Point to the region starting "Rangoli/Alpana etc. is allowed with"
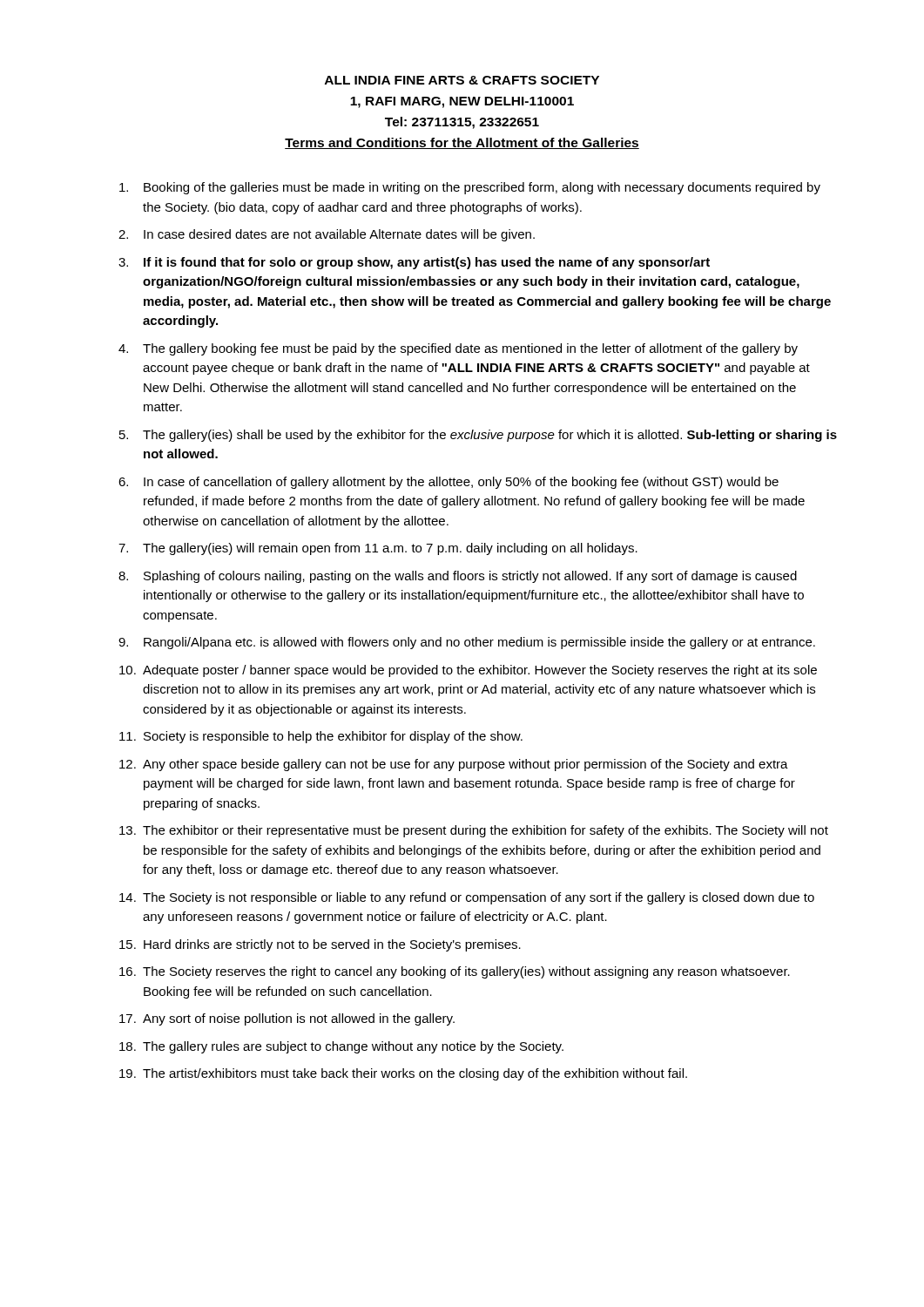Viewport: 924px width, 1307px height. [x=490, y=642]
